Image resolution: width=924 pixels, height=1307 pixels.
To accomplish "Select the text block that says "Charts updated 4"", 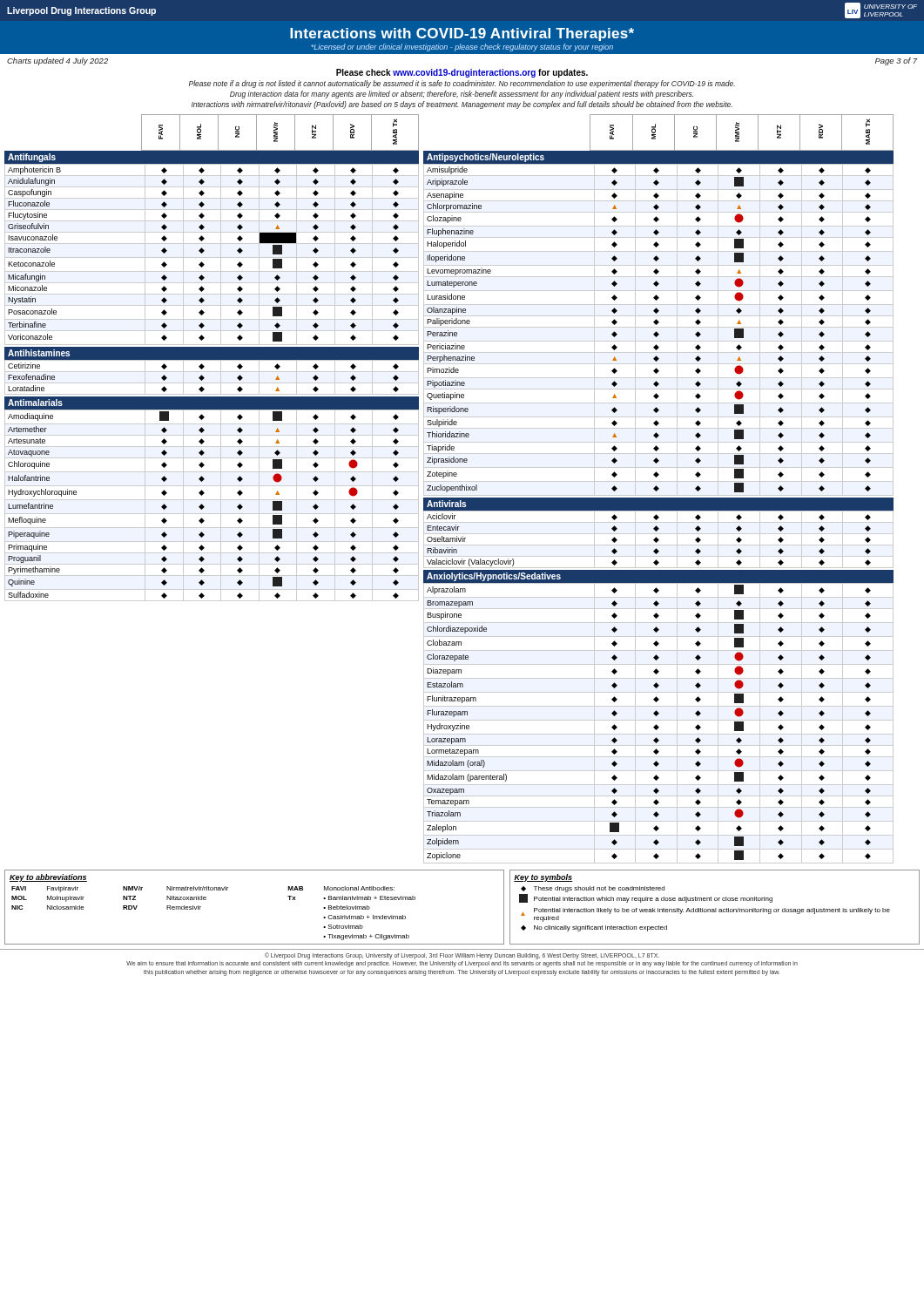I will [462, 61].
